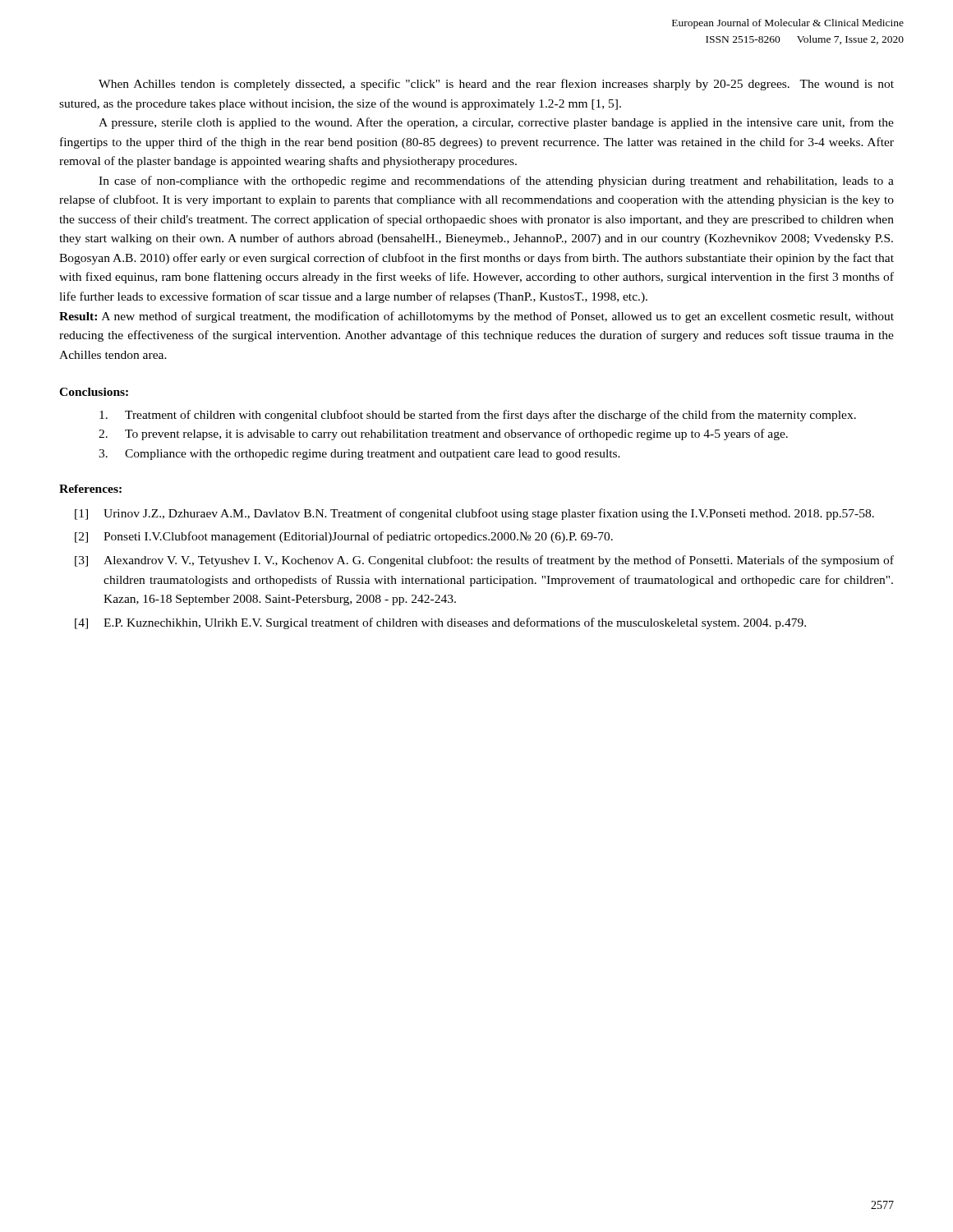This screenshot has width=953, height=1232.
Task: Find the element starting "[2] Ponseti I.V.Clubfoot management (Editorial)Journal of"
Action: point(476,537)
